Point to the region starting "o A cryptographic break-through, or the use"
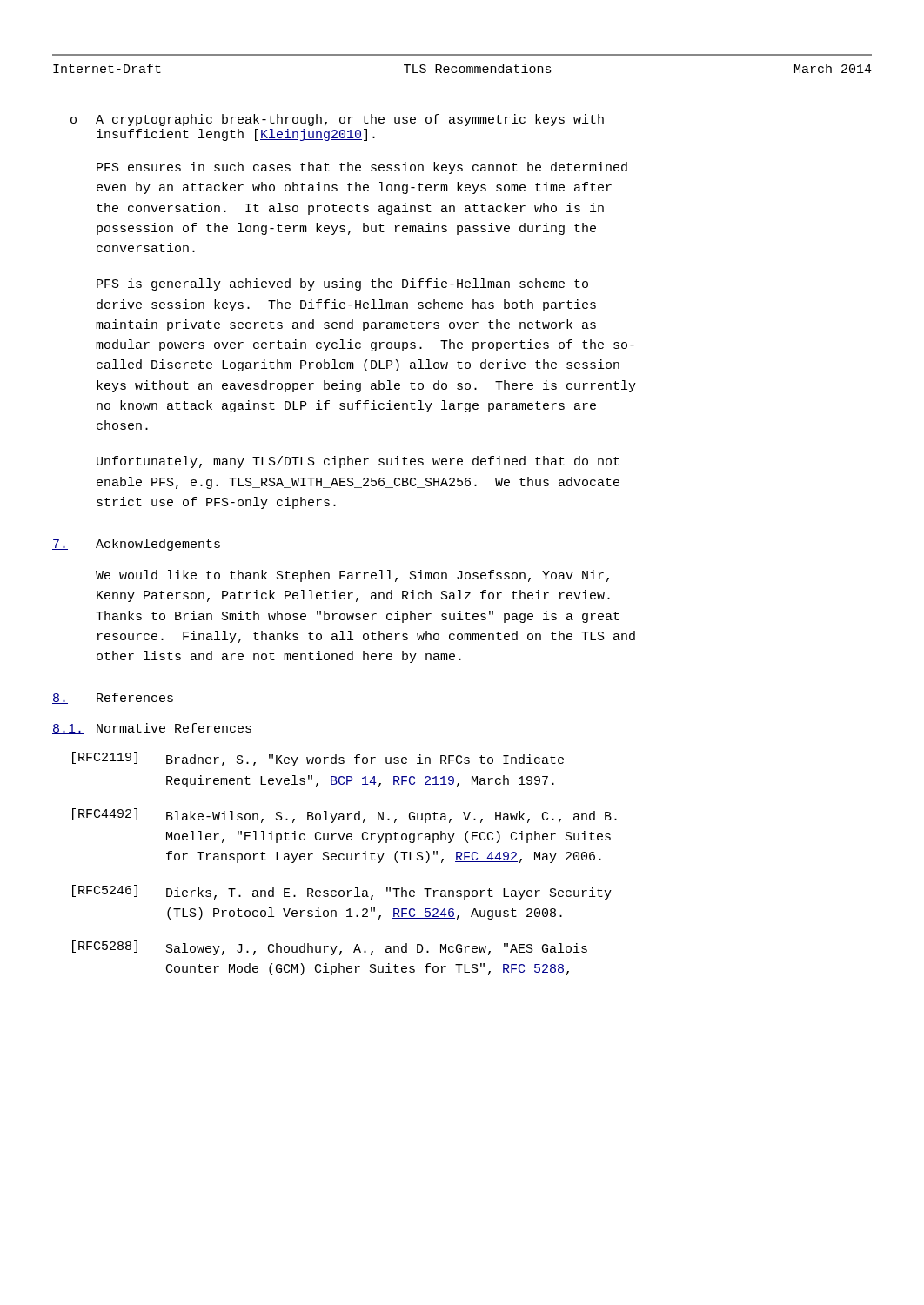This screenshot has width=924, height=1305. tap(471, 128)
